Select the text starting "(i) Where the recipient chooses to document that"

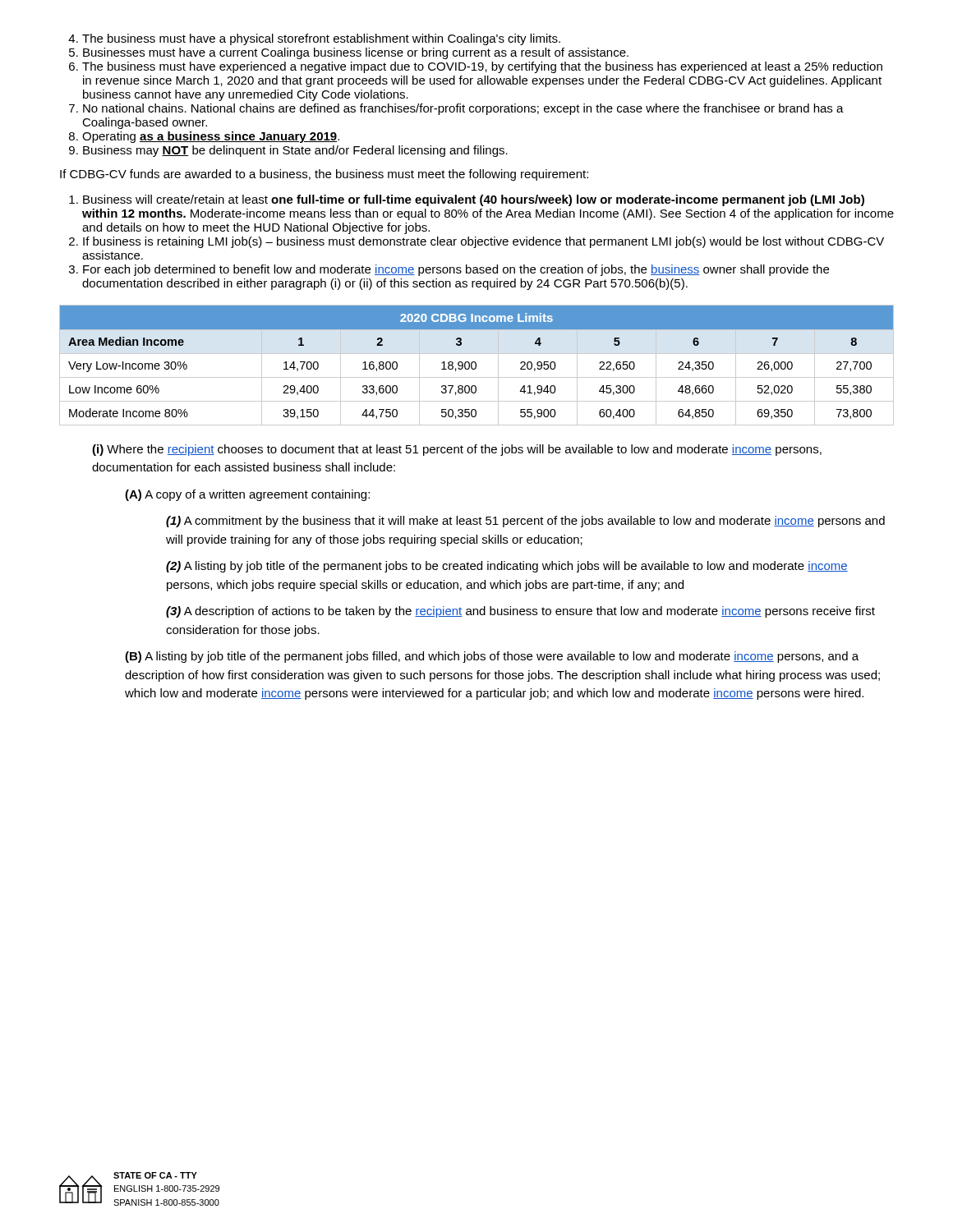[x=457, y=458]
